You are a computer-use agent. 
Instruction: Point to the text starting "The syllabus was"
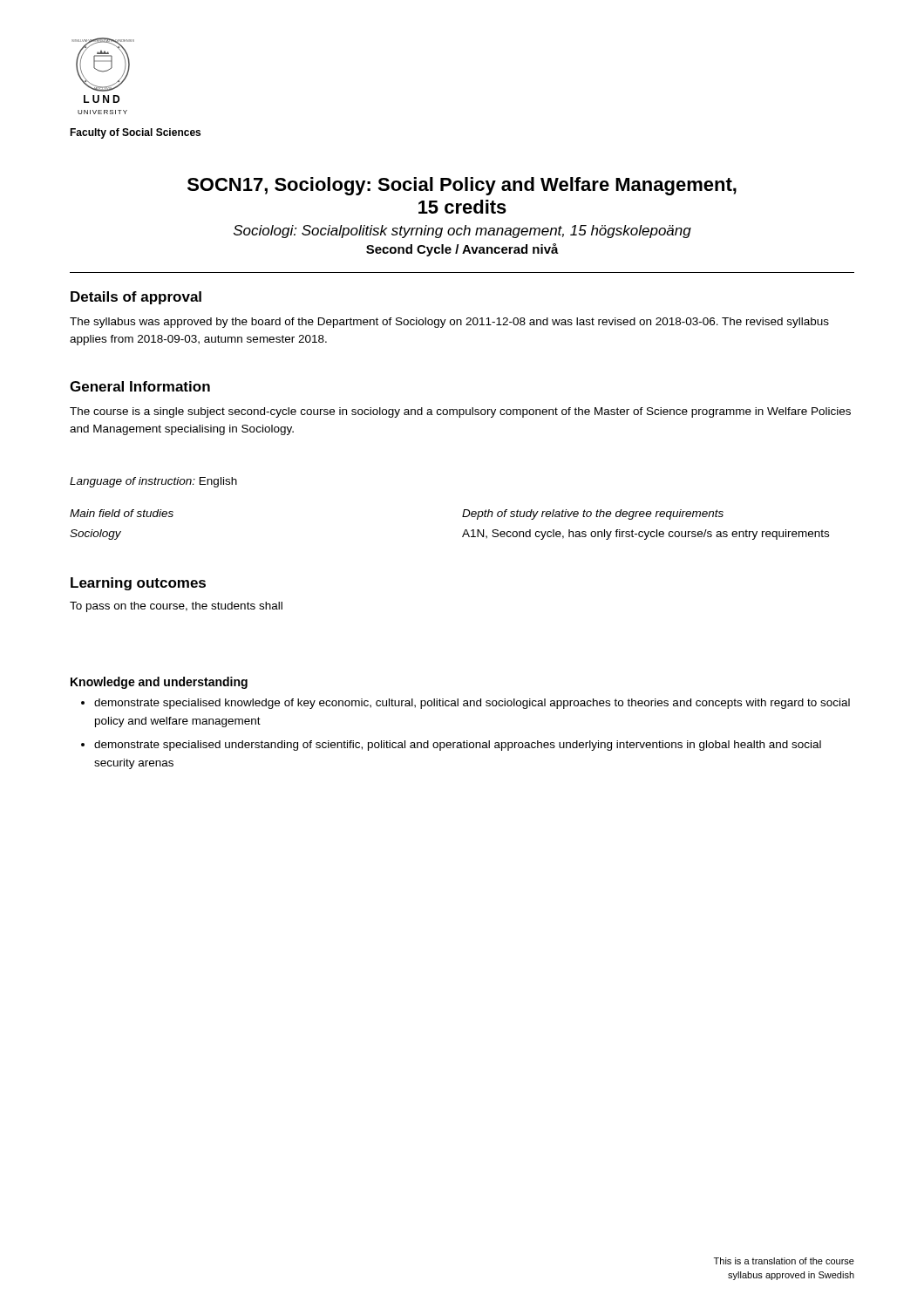coord(449,330)
